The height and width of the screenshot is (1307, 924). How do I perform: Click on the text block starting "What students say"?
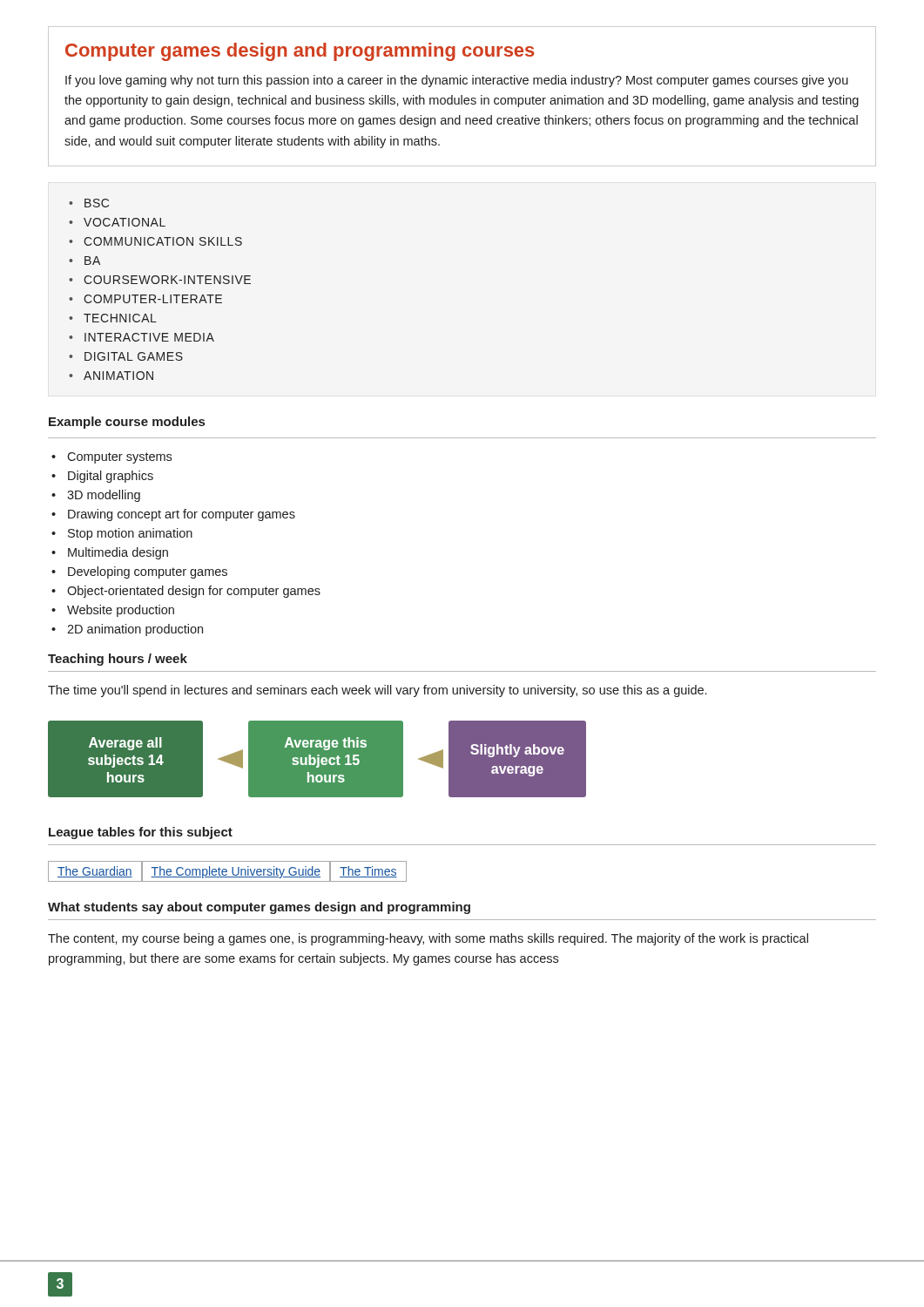[x=259, y=907]
